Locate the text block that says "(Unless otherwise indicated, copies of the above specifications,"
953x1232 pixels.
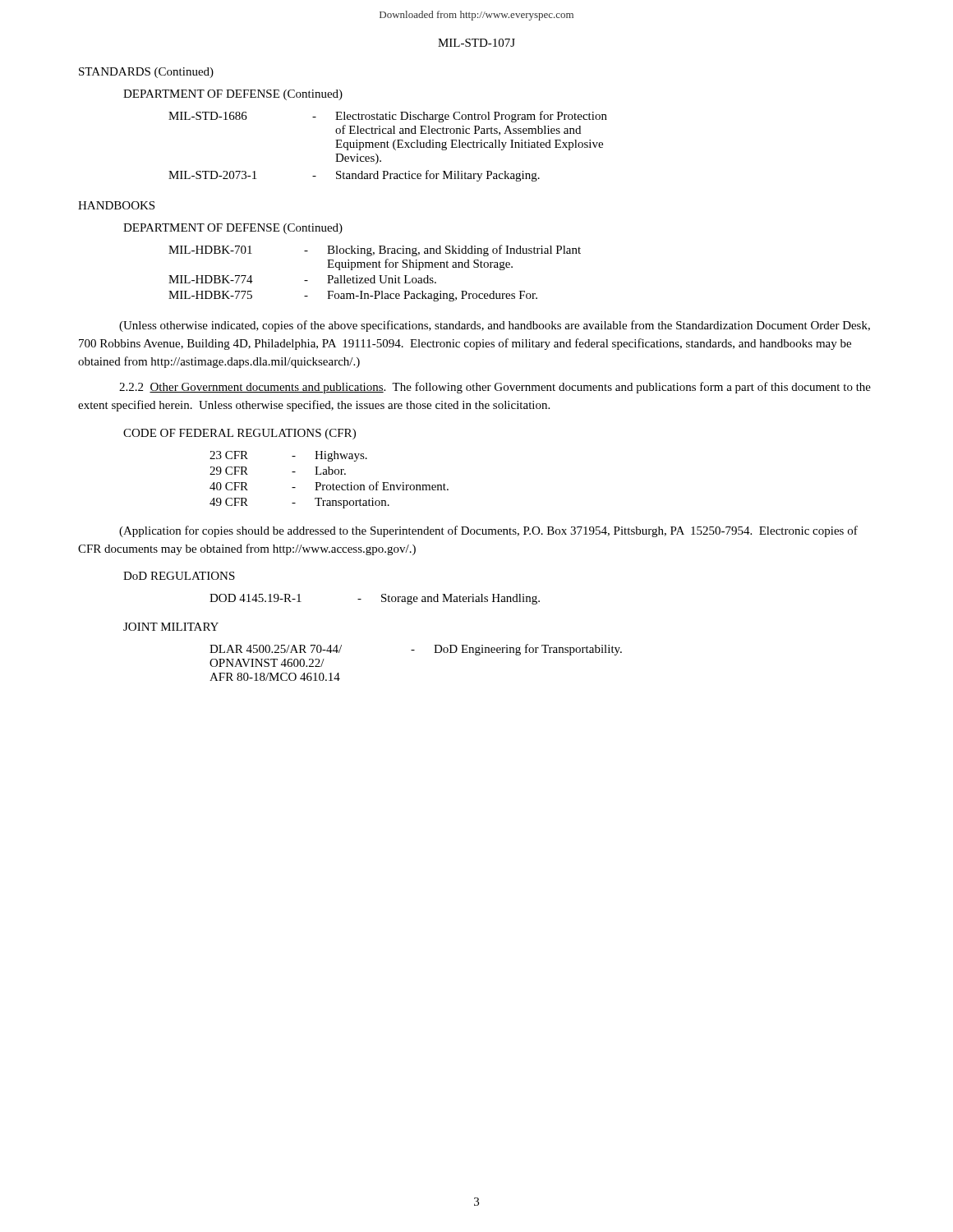pyautogui.click(x=474, y=343)
